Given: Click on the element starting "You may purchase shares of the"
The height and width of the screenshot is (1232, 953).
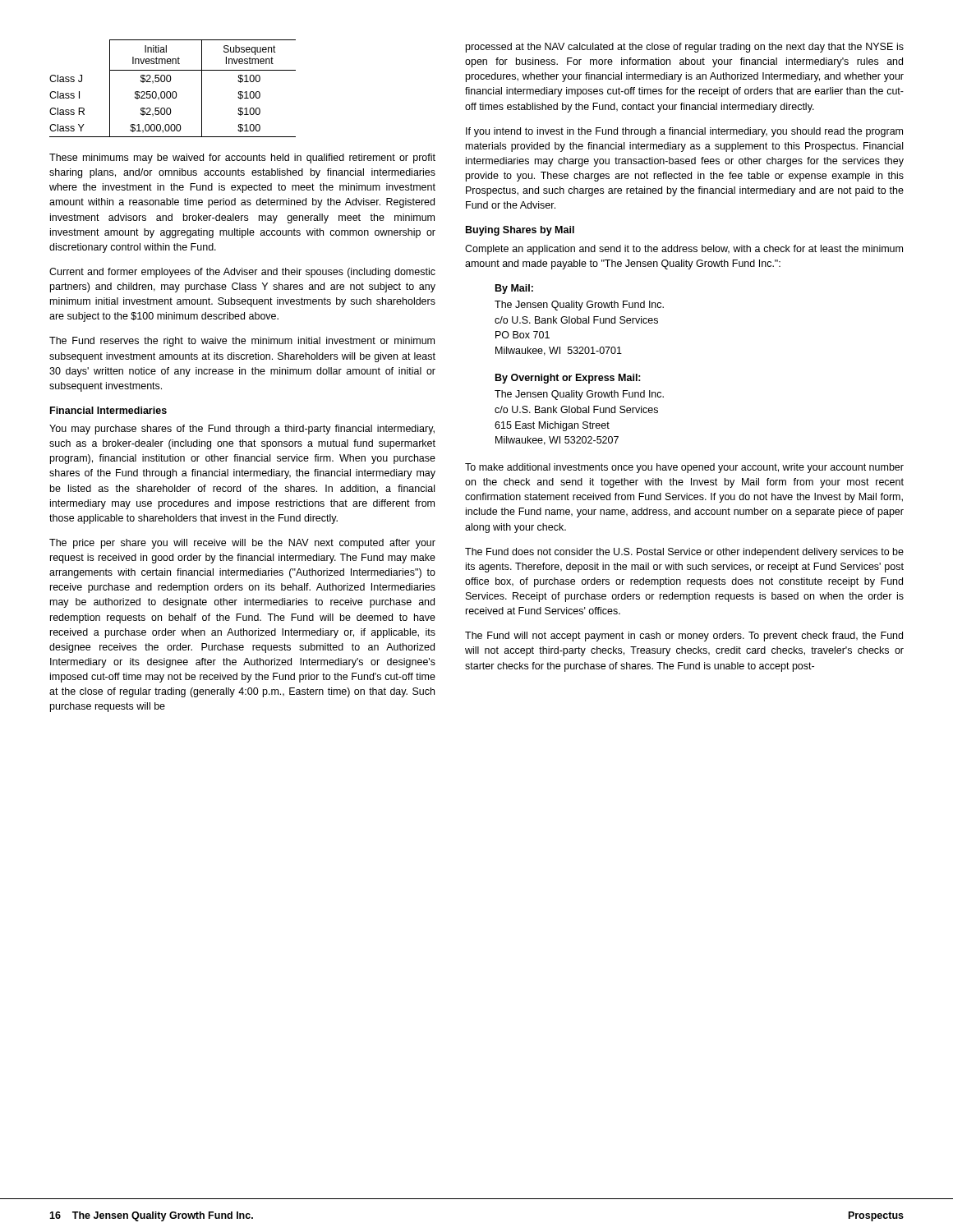Looking at the screenshot, I should point(242,473).
